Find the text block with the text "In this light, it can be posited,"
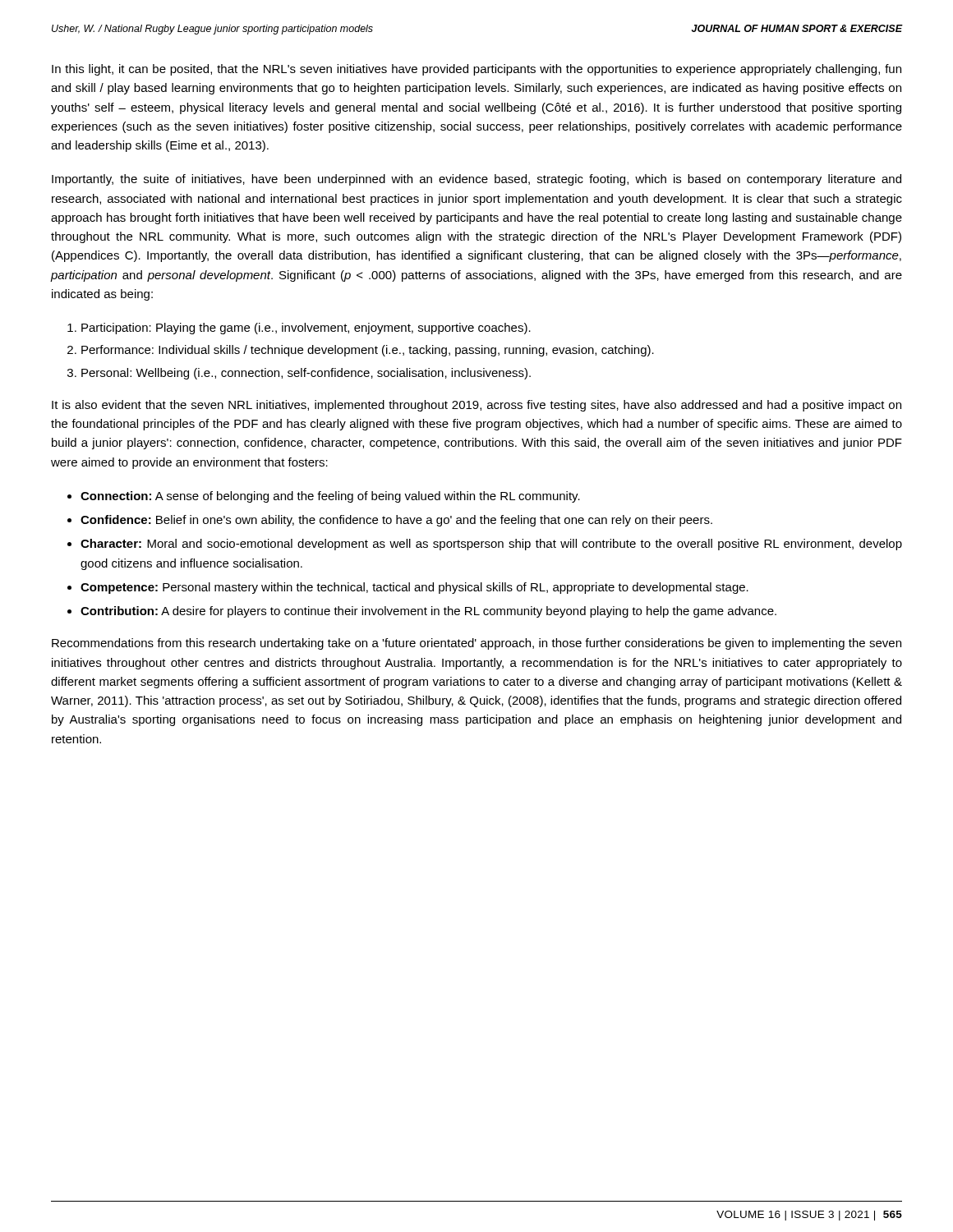 coord(476,107)
